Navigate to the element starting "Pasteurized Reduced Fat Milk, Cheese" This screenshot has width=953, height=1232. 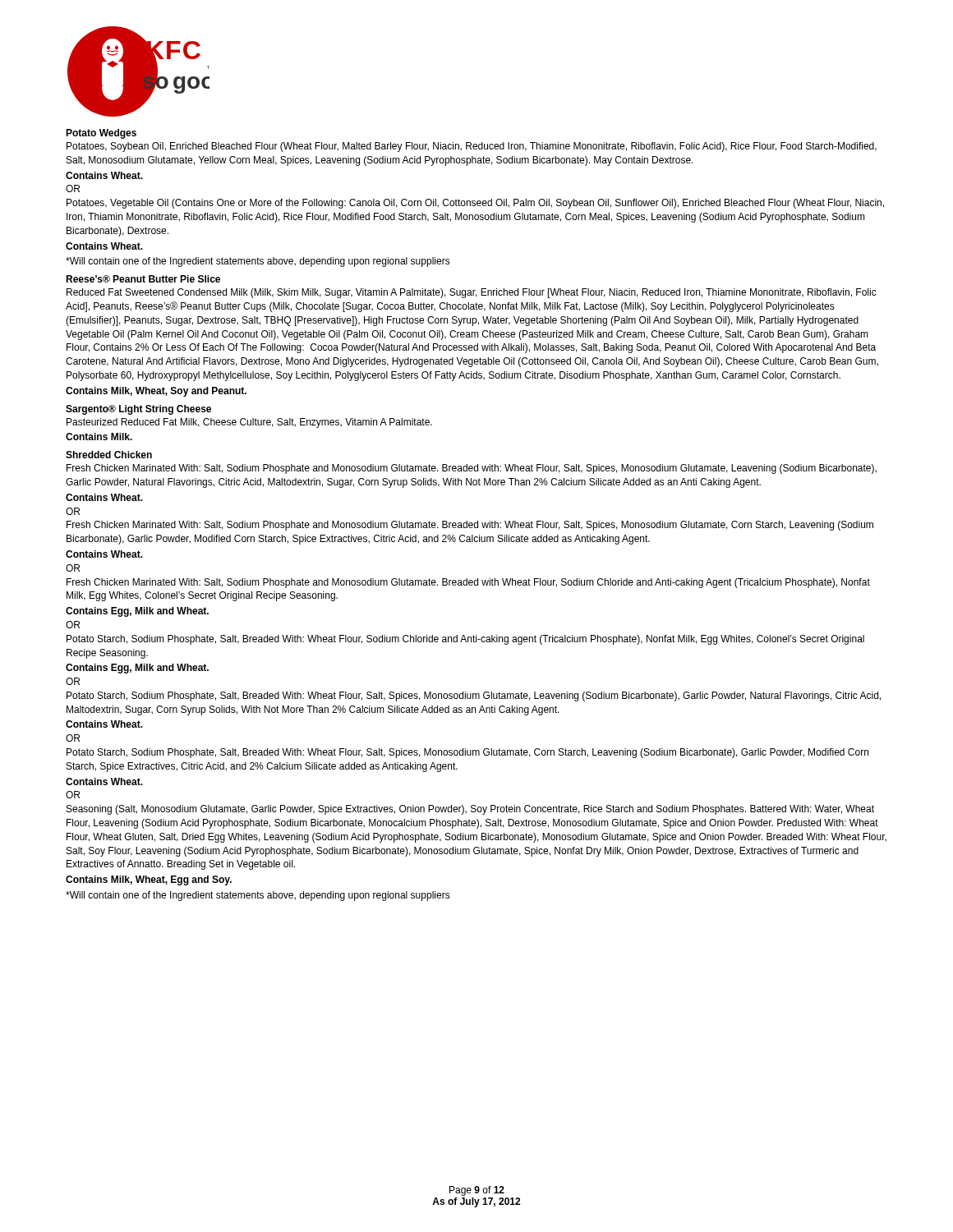pos(249,422)
